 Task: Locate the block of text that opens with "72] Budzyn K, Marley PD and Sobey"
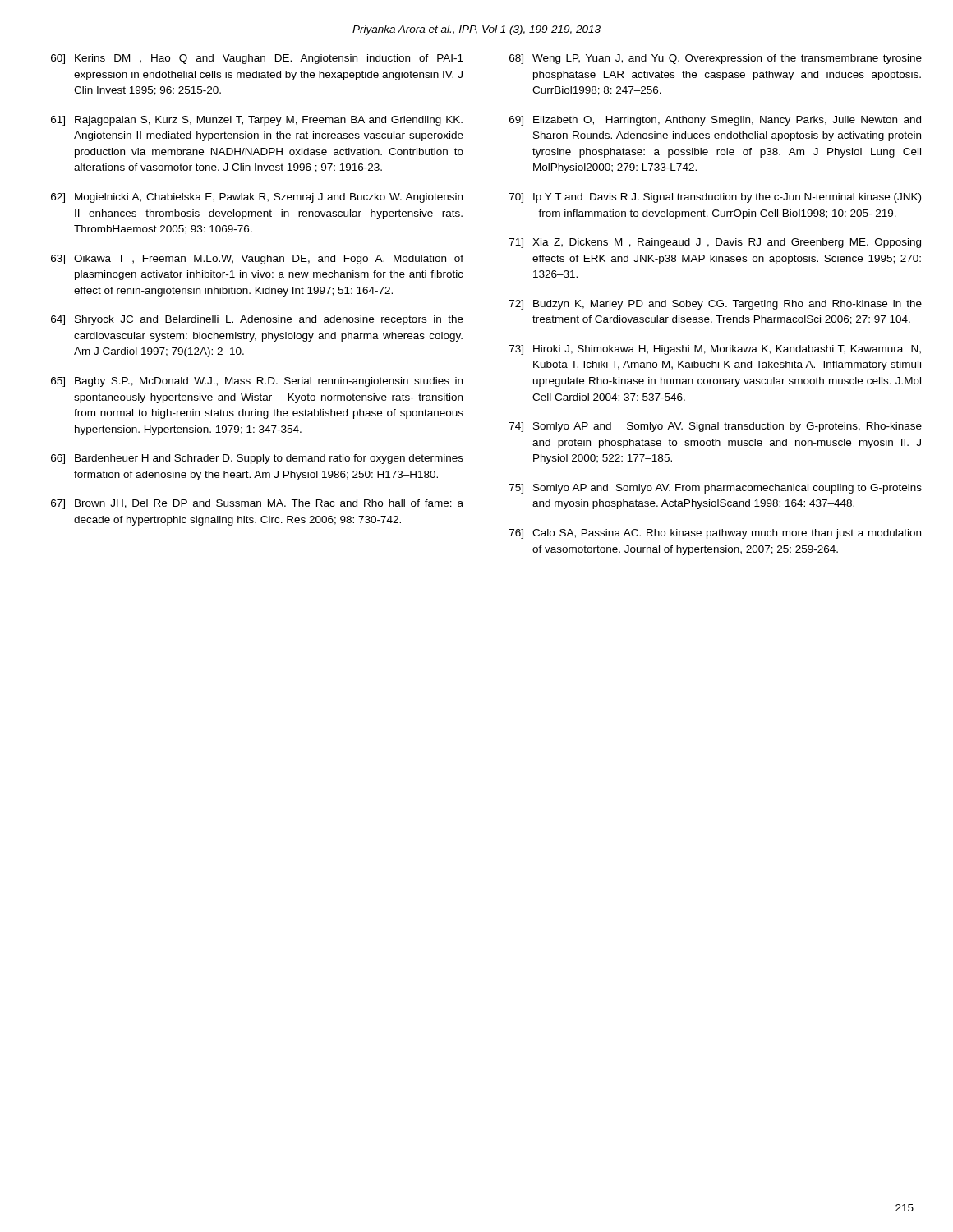[x=706, y=312]
